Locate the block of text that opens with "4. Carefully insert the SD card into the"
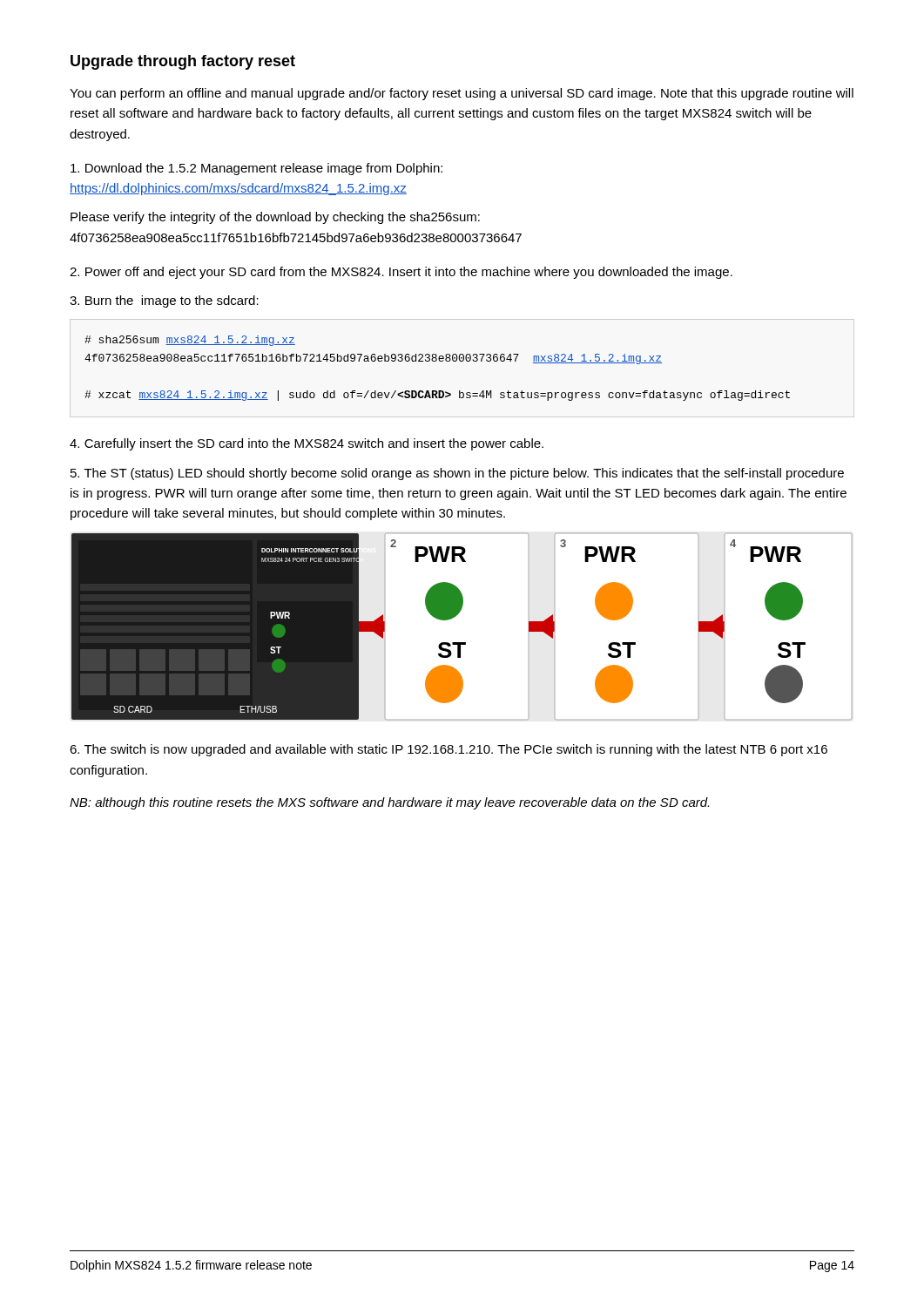 307,443
